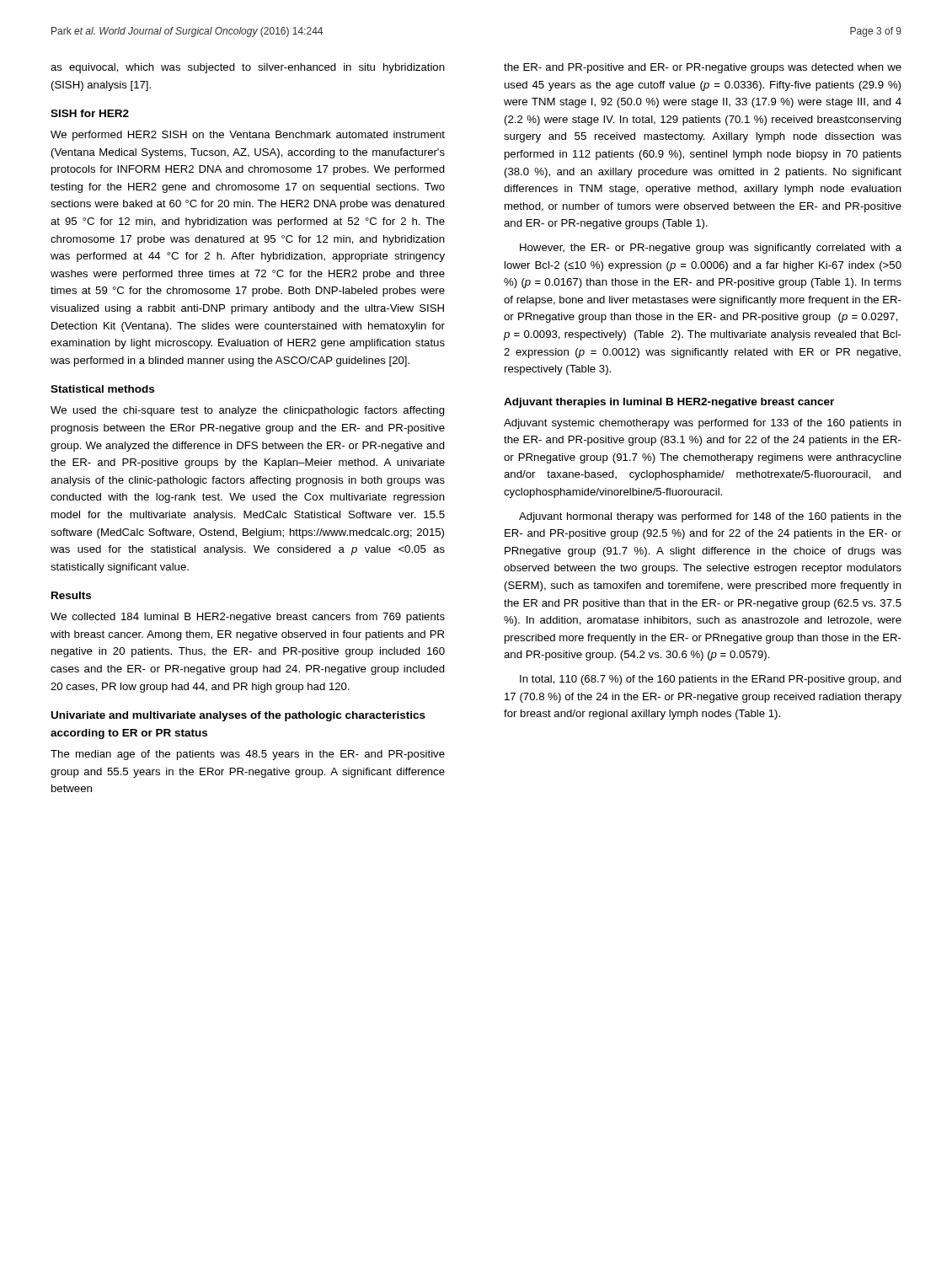The image size is (952, 1264).
Task: Point to the passage starting "Adjuvant systemic chemotherapy was"
Action: pos(703,458)
